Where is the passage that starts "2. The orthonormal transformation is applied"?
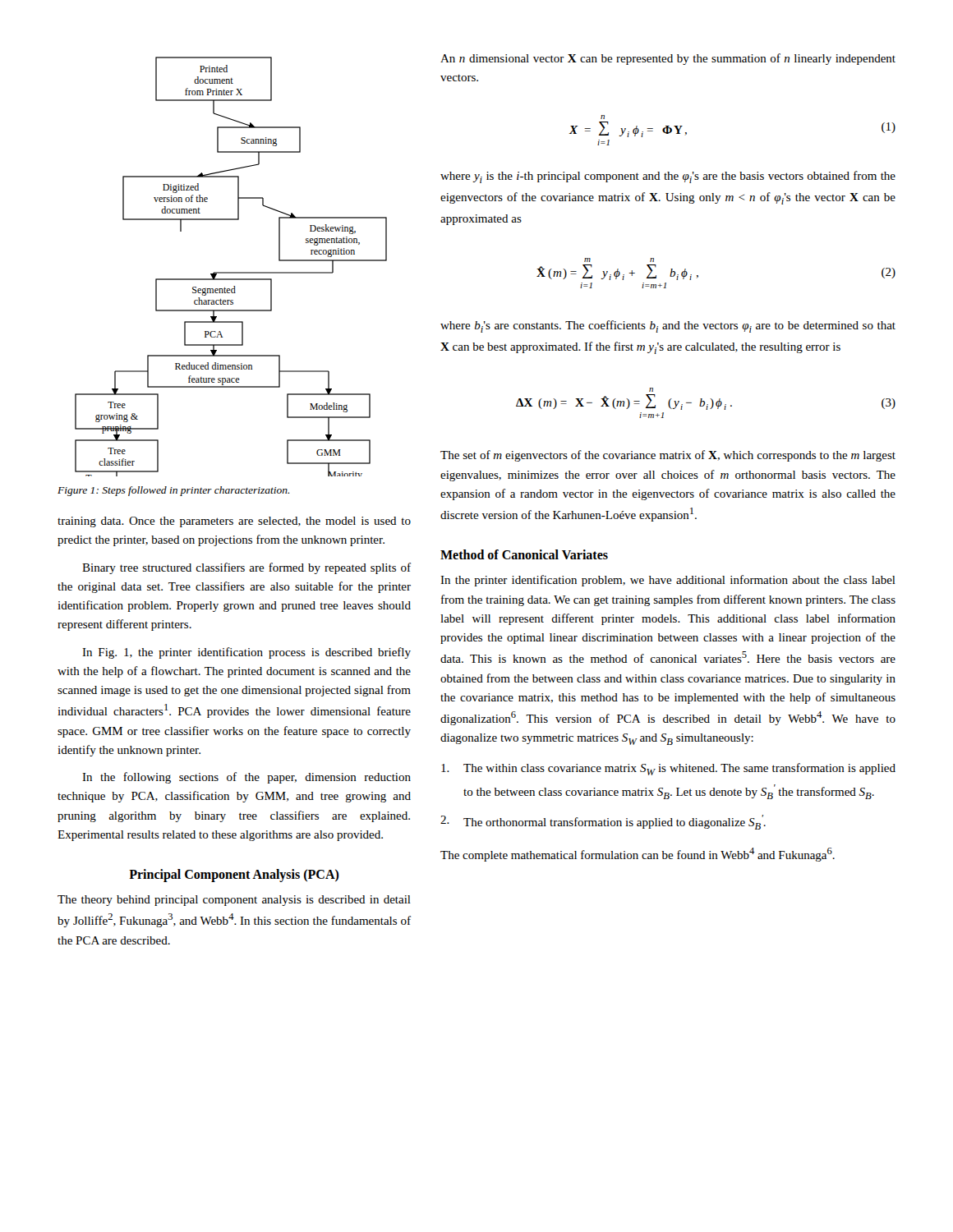 [x=668, y=823]
